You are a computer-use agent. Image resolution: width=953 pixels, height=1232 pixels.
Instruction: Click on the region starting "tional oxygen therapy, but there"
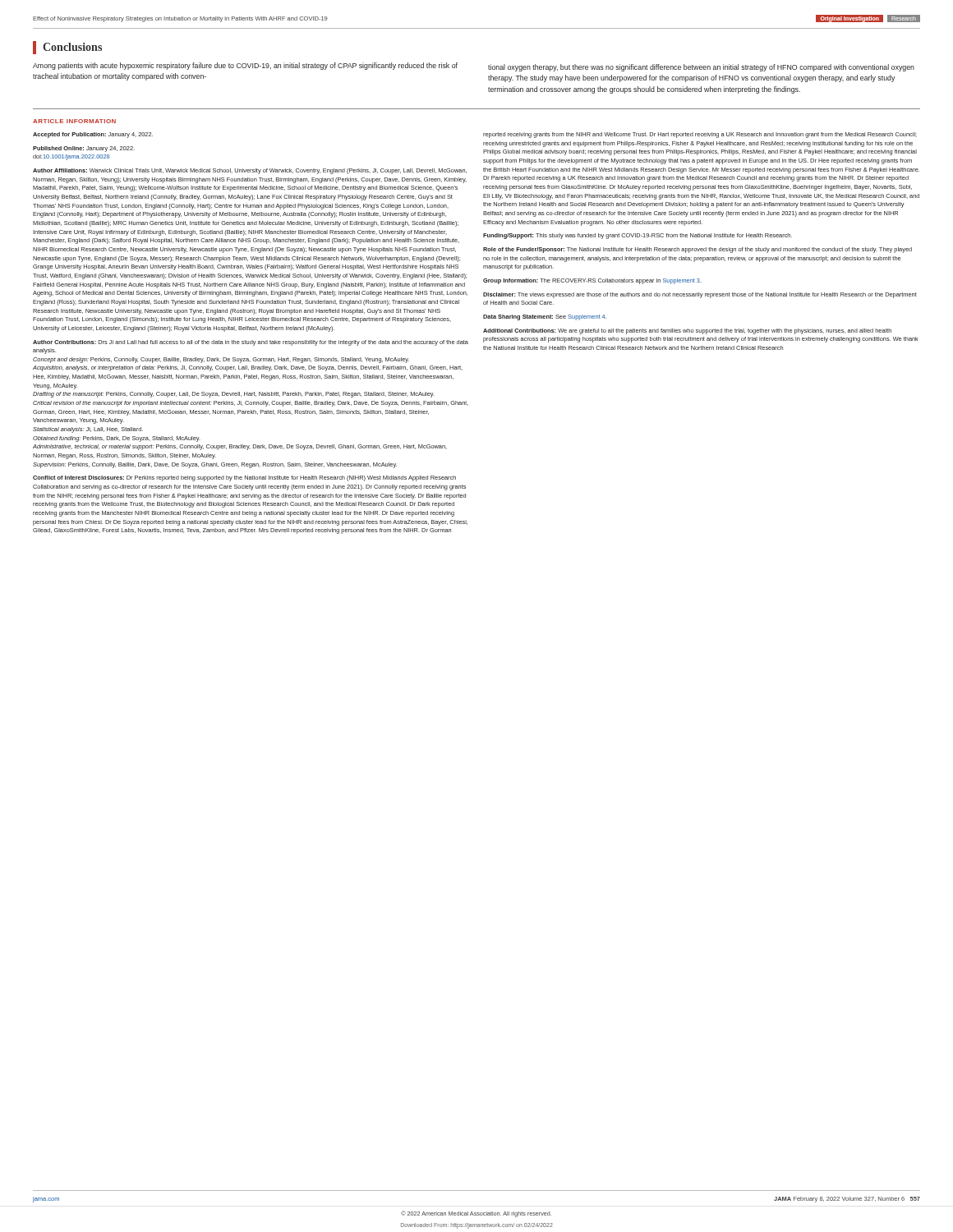coord(701,78)
